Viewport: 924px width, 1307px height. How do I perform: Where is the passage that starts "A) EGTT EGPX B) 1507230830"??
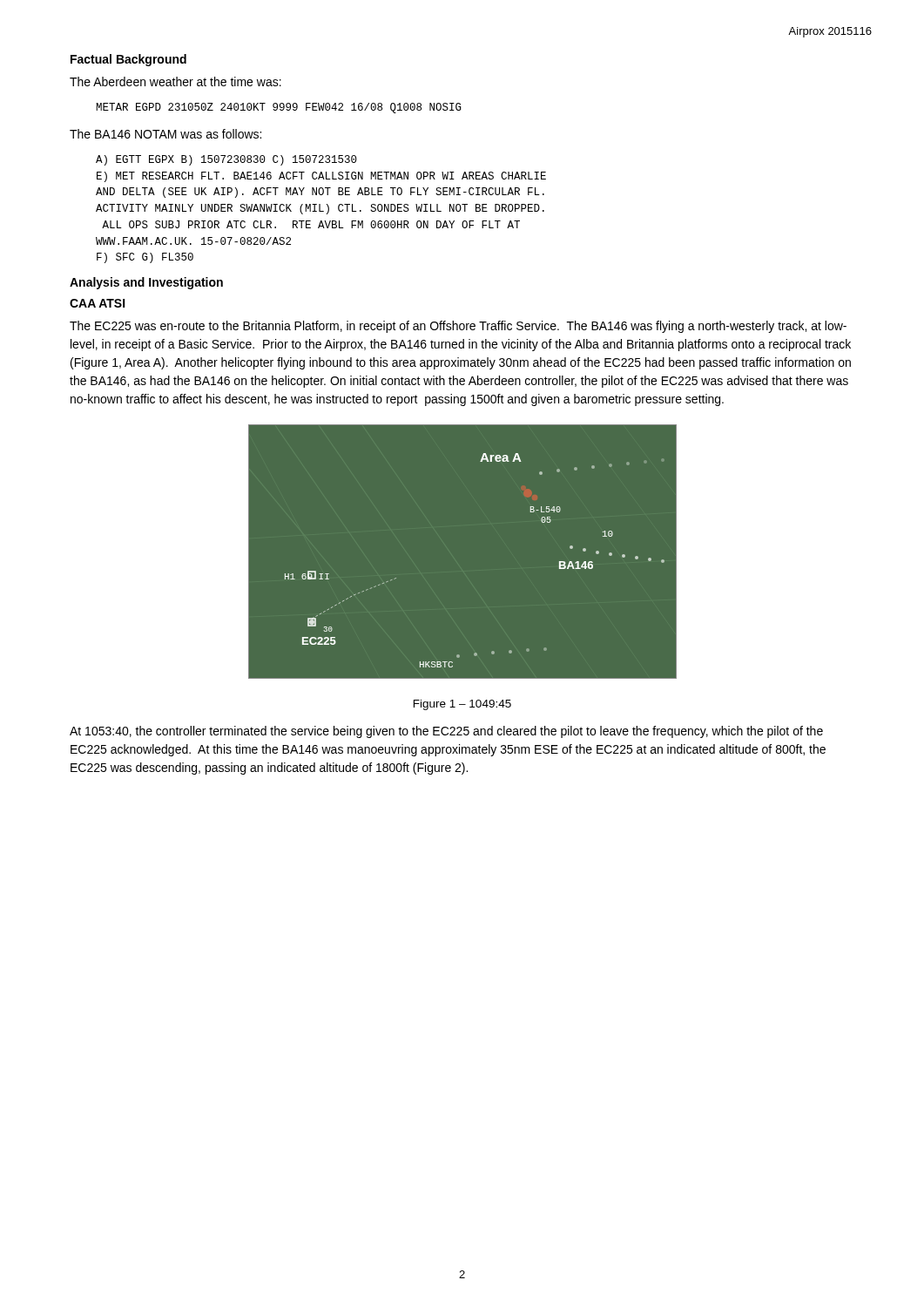(x=321, y=209)
